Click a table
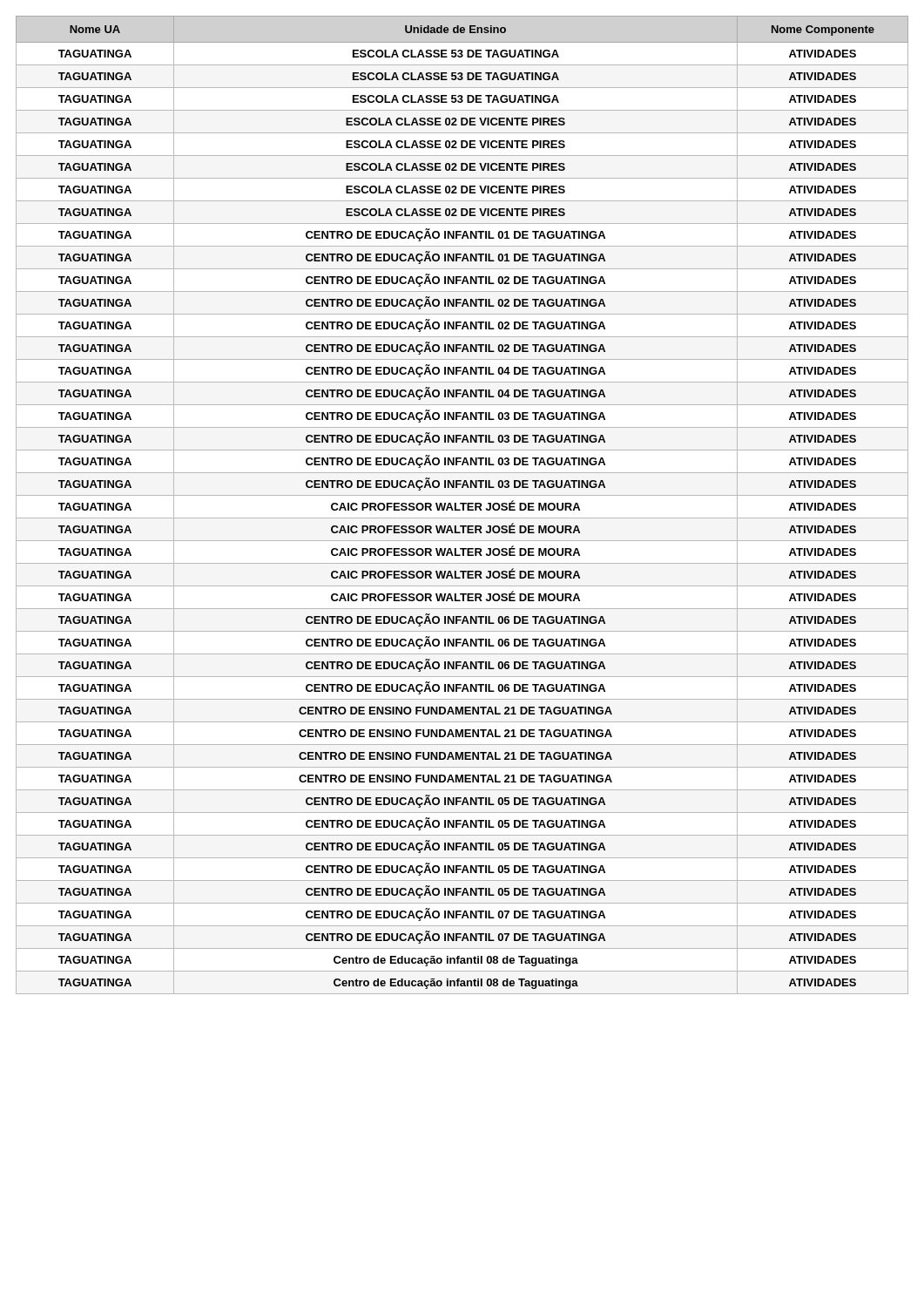924x1307 pixels. 462,505
